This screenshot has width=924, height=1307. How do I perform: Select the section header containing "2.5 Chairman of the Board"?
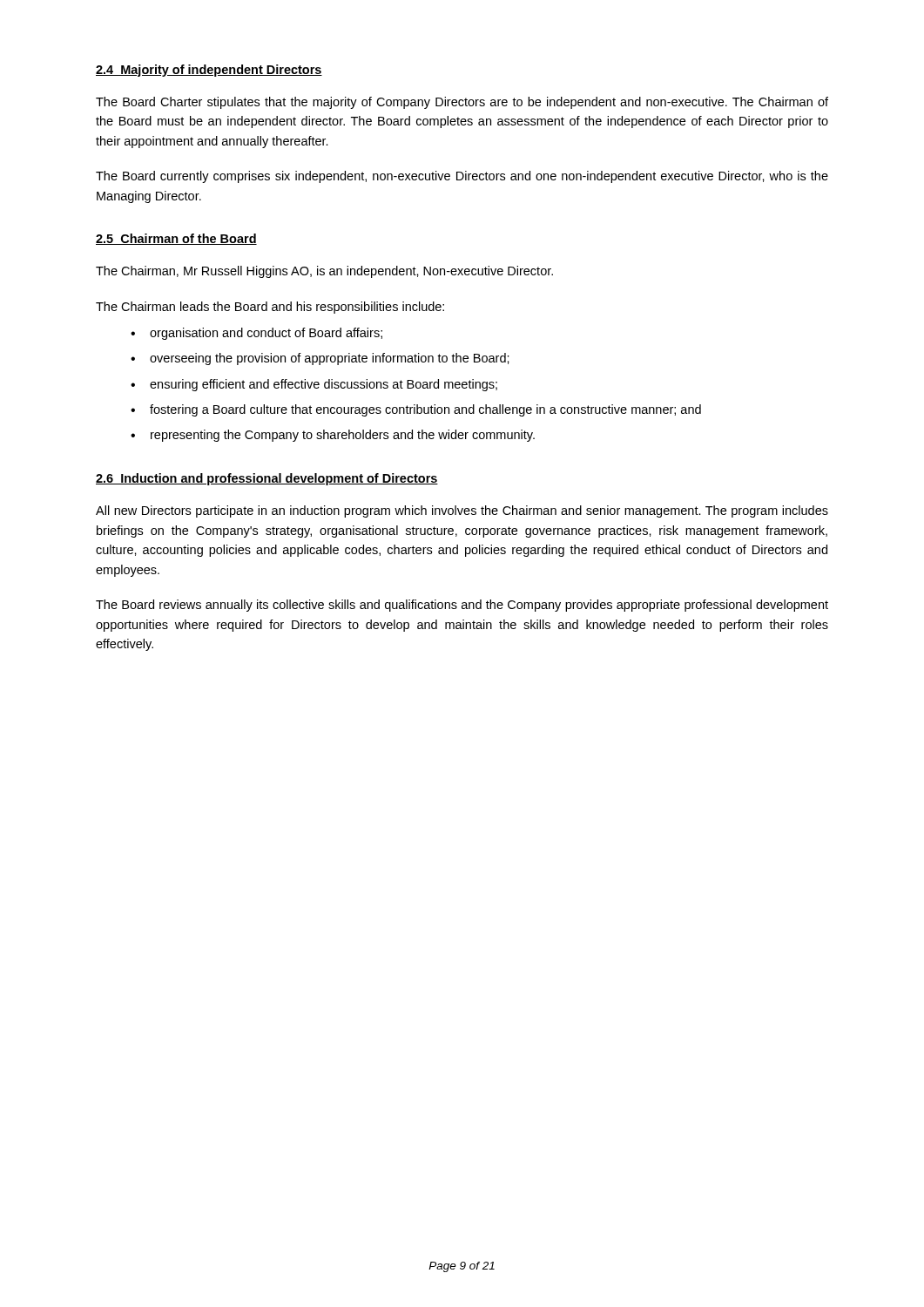176,239
